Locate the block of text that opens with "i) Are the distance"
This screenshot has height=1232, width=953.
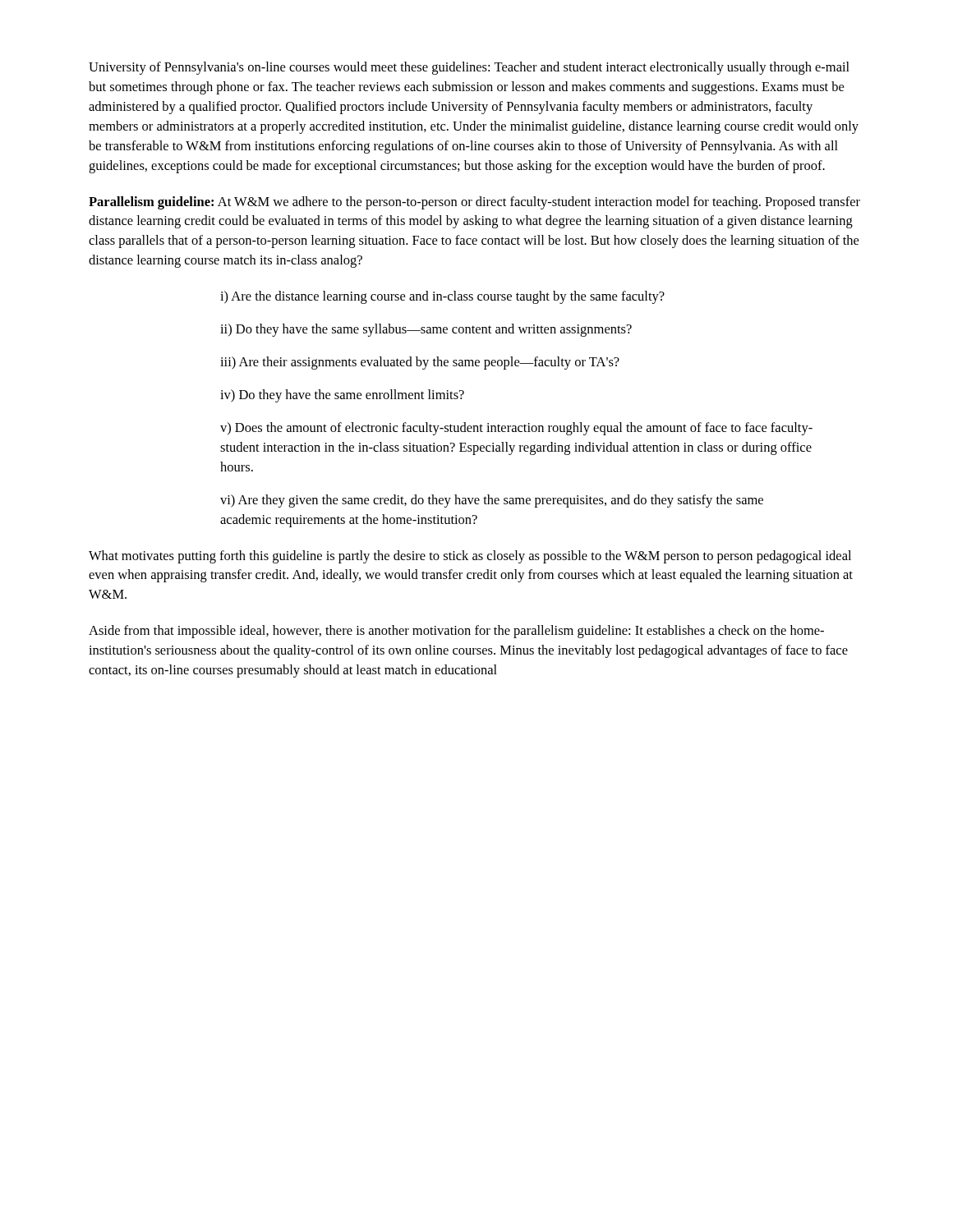pyautogui.click(x=442, y=296)
